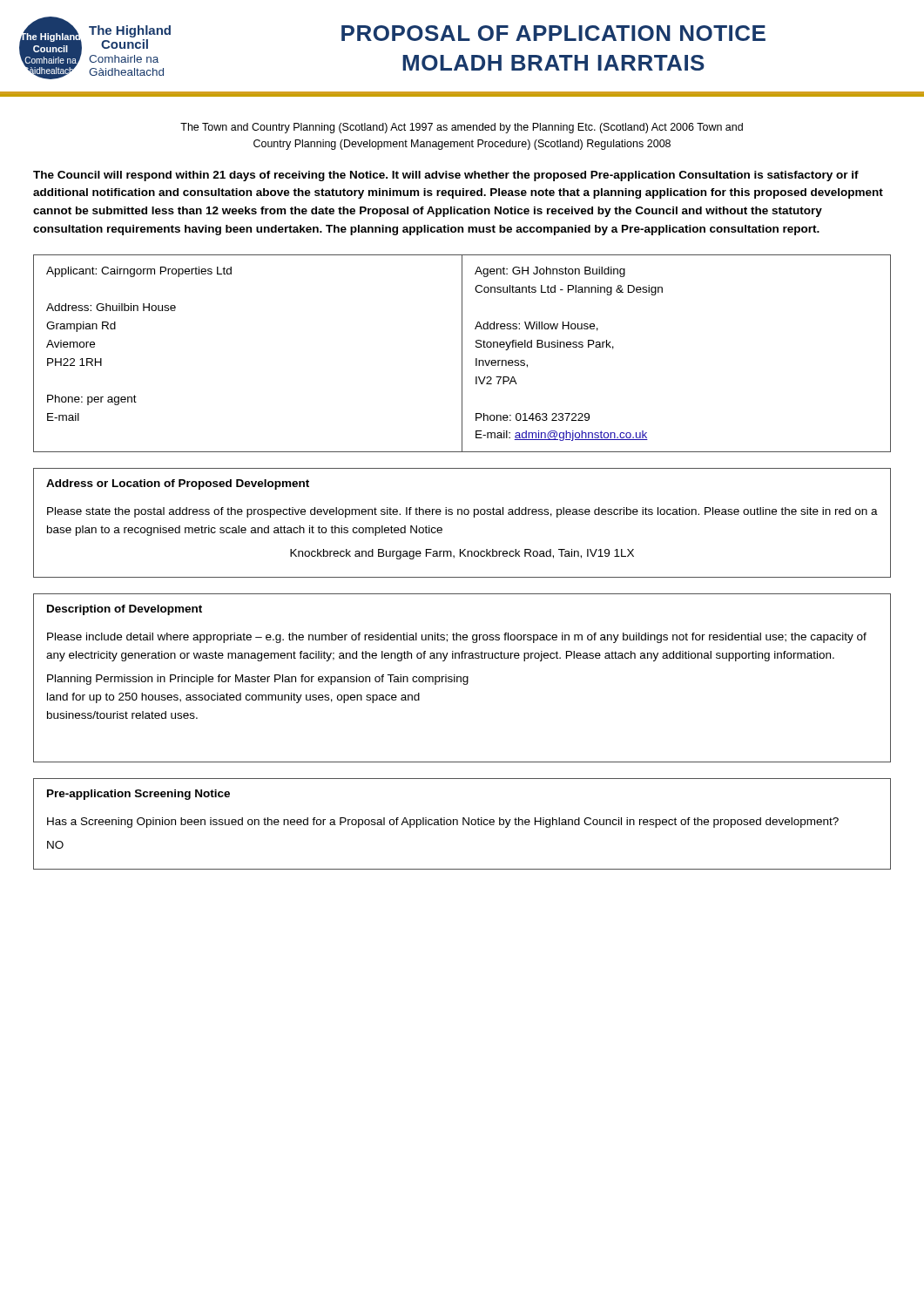924x1307 pixels.
Task: Point to the element starting "The Town and Country Planning (Scotland) Act"
Action: (462, 135)
